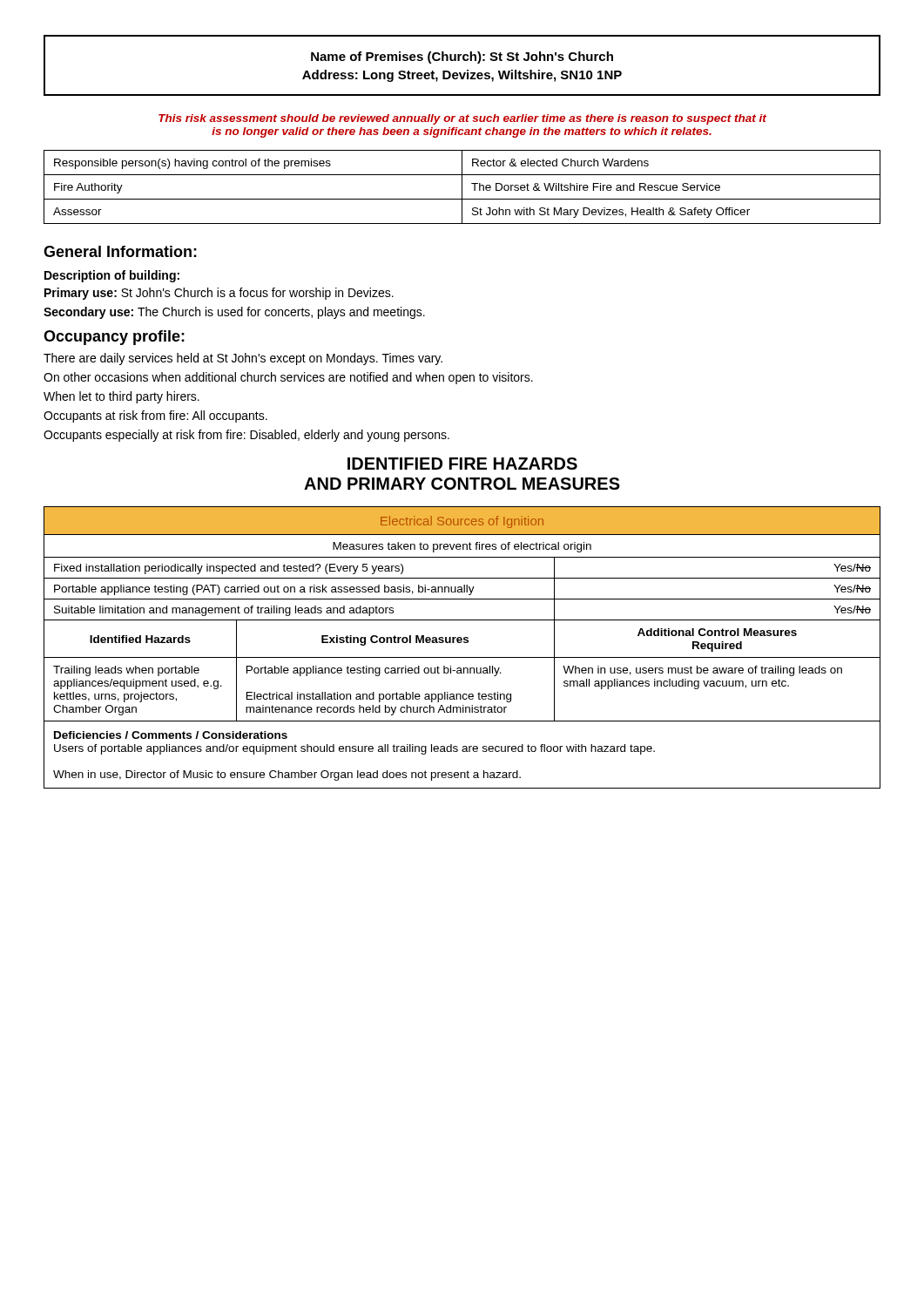The width and height of the screenshot is (924, 1307).
Task: Find the title that reads "IDENTIFIED FIRE HAZARDSAND PRIMARY"
Action: pyautogui.click(x=462, y=474)
